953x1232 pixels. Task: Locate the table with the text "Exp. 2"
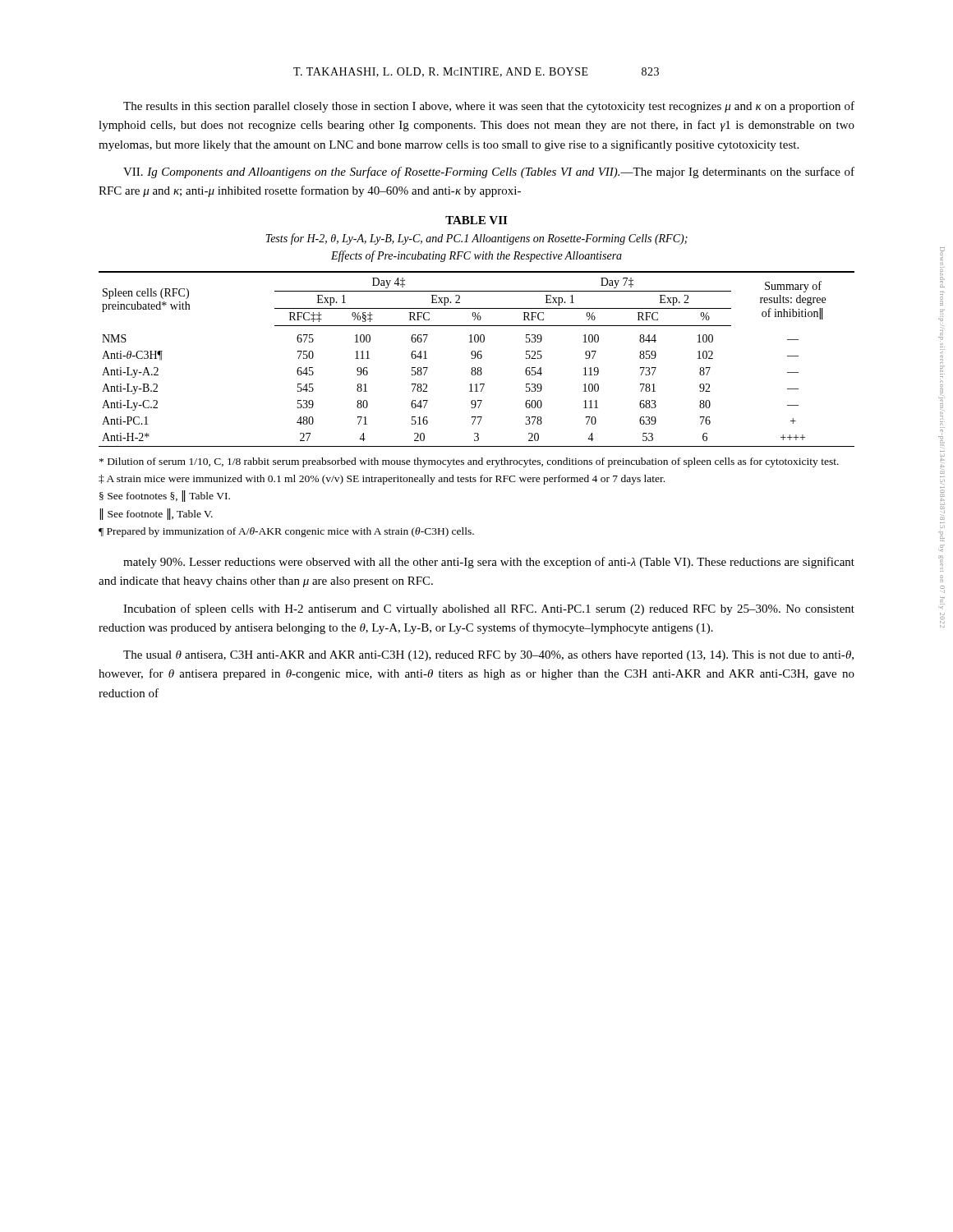click(476, 359)
